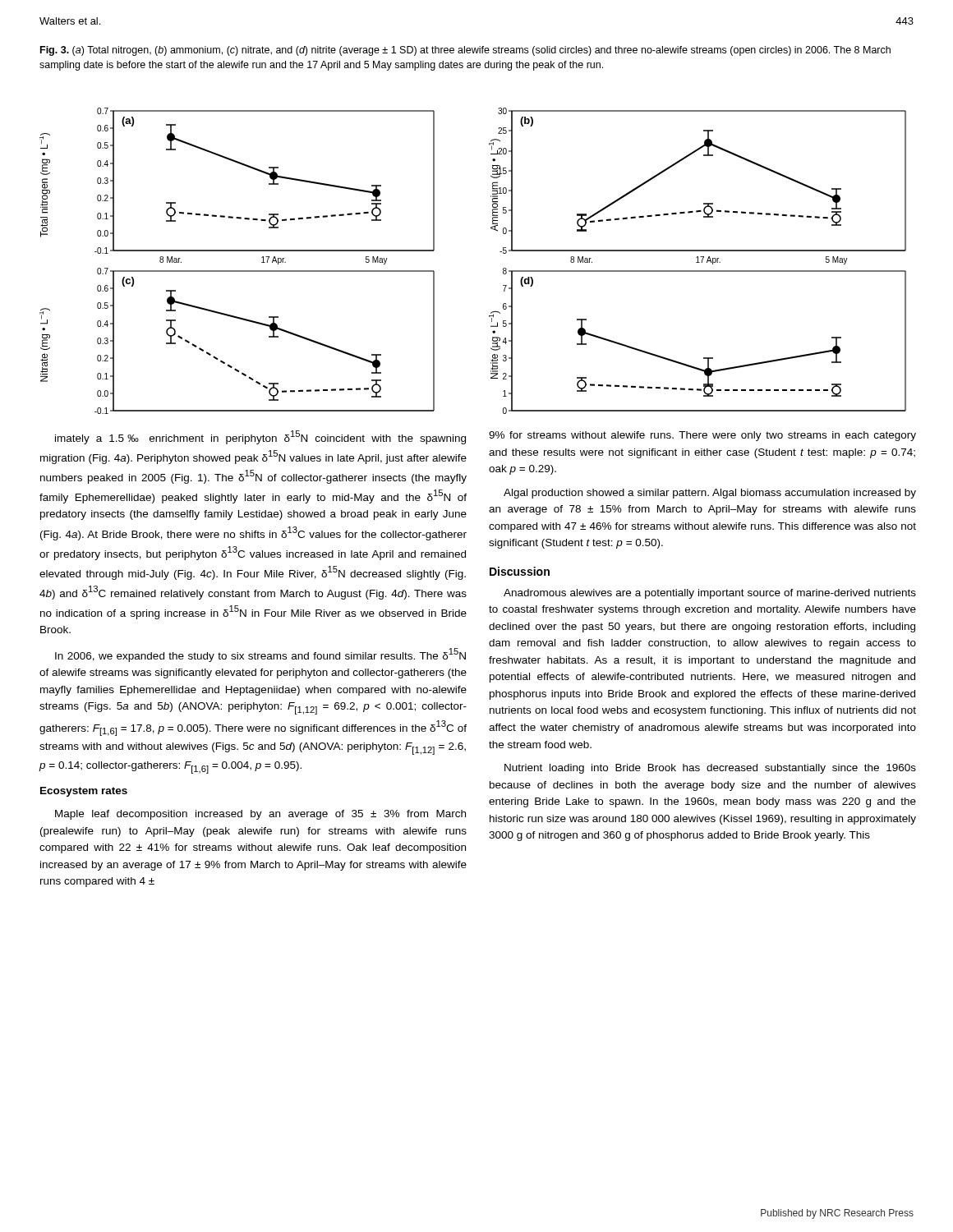Where is the passage that starts "9% for streams without alewife runs. There were"?
953x1232 pixels.
click(702, 636)
